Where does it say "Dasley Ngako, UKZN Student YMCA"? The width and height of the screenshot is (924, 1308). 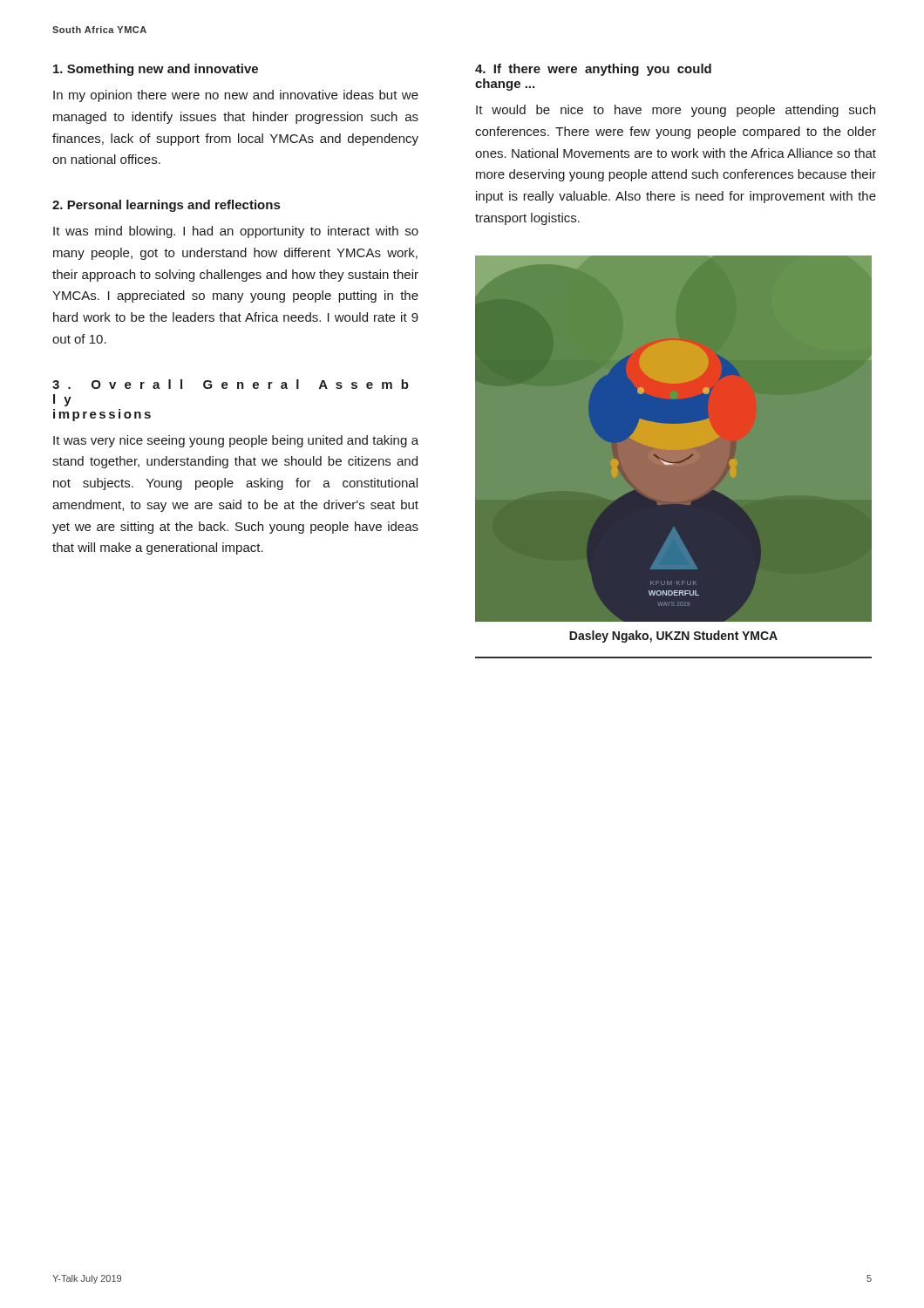[x=673, y=640]
